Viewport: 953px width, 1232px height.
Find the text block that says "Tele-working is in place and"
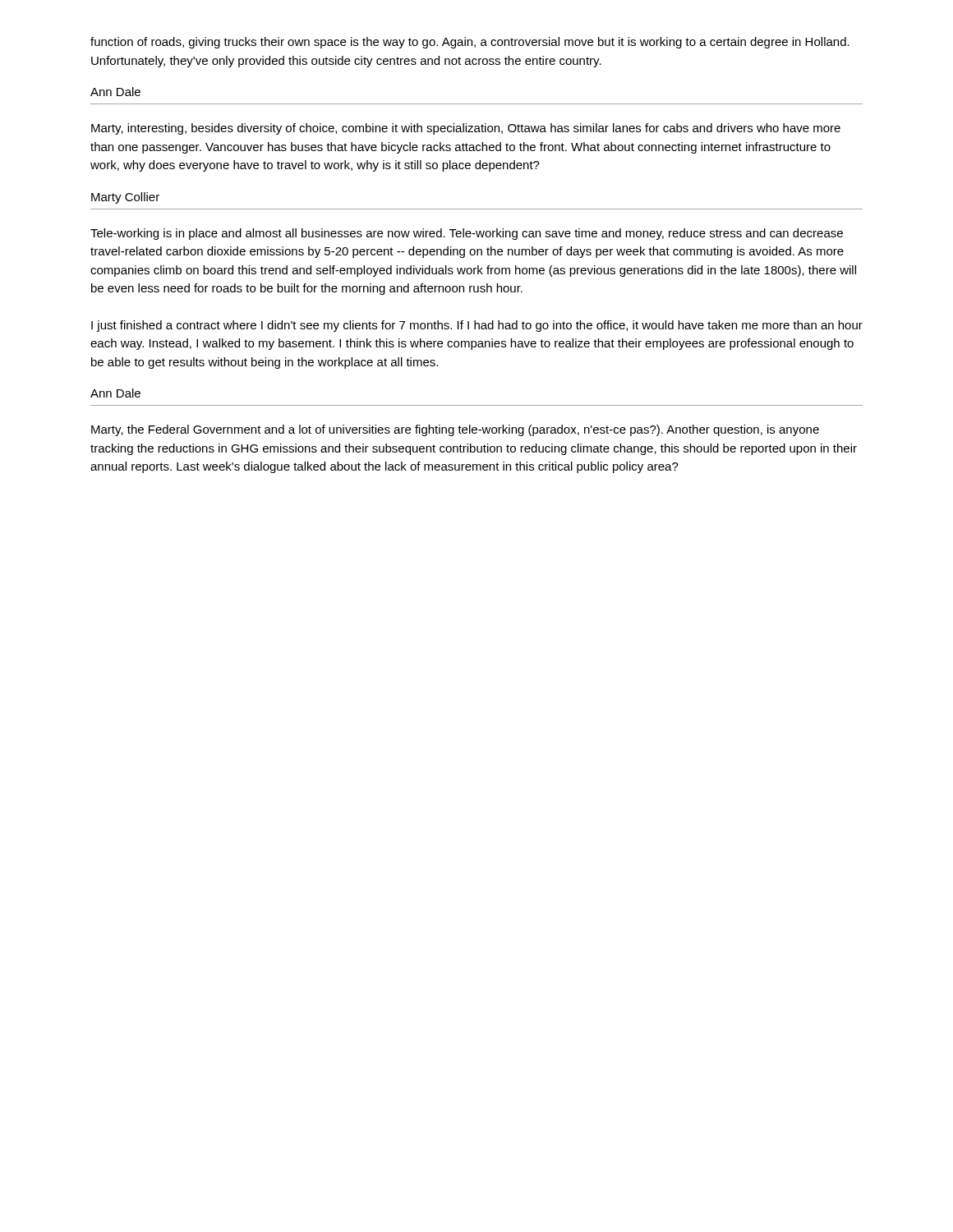point(474,260)
